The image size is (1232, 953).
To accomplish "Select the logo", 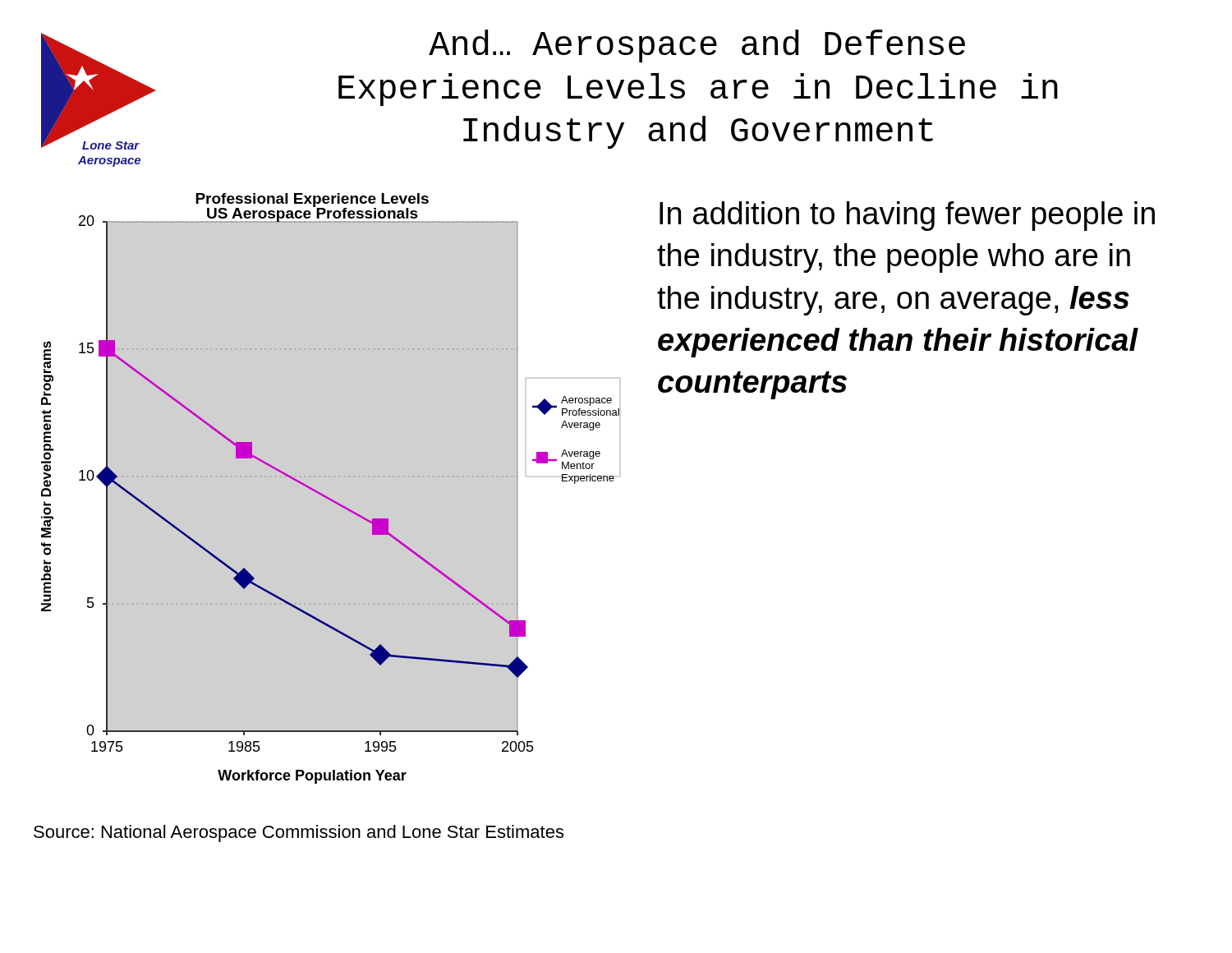I will point(107,97).
